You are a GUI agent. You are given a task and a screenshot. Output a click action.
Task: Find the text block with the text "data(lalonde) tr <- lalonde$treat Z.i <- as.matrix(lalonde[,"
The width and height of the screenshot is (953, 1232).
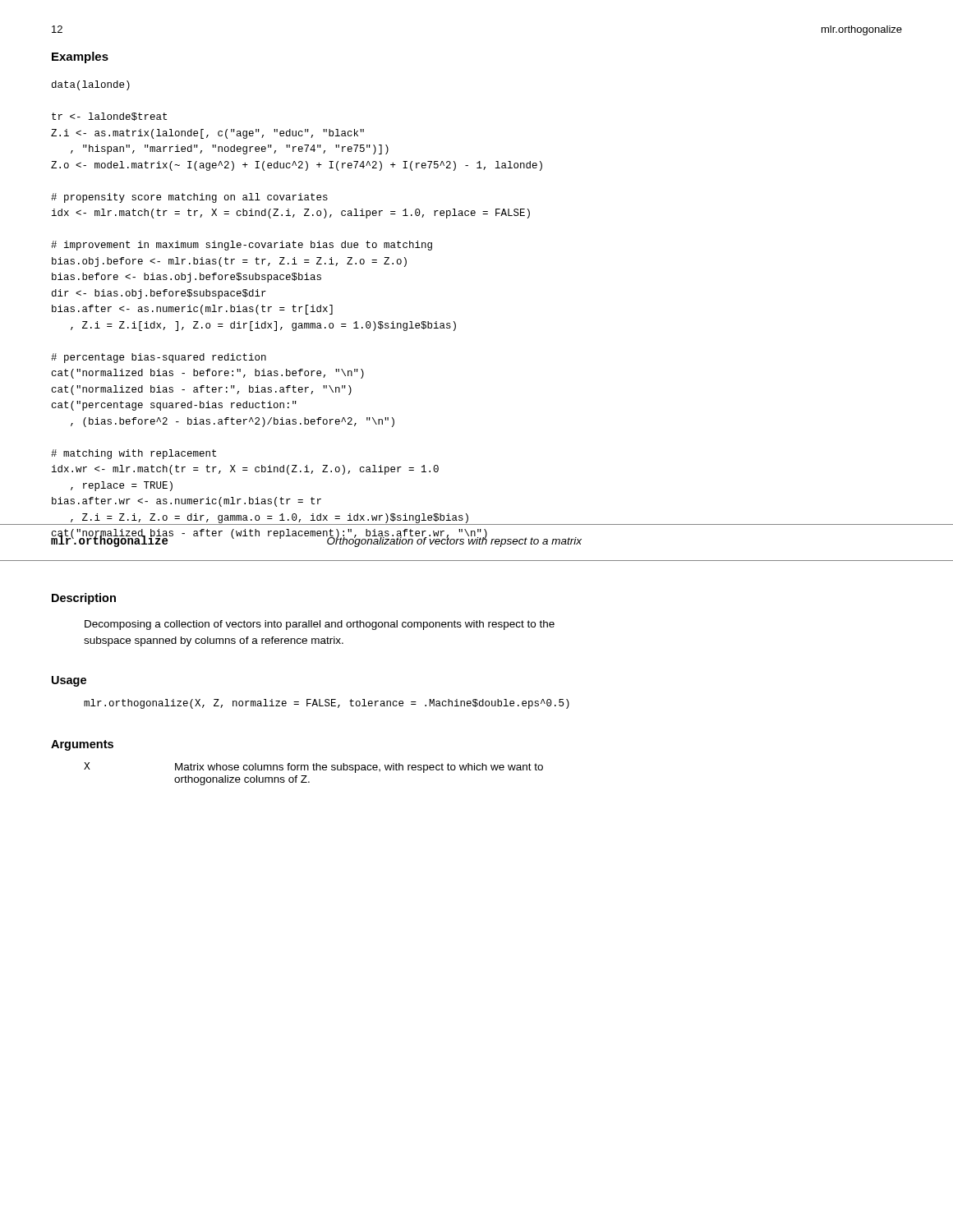(x=297, y=310)
